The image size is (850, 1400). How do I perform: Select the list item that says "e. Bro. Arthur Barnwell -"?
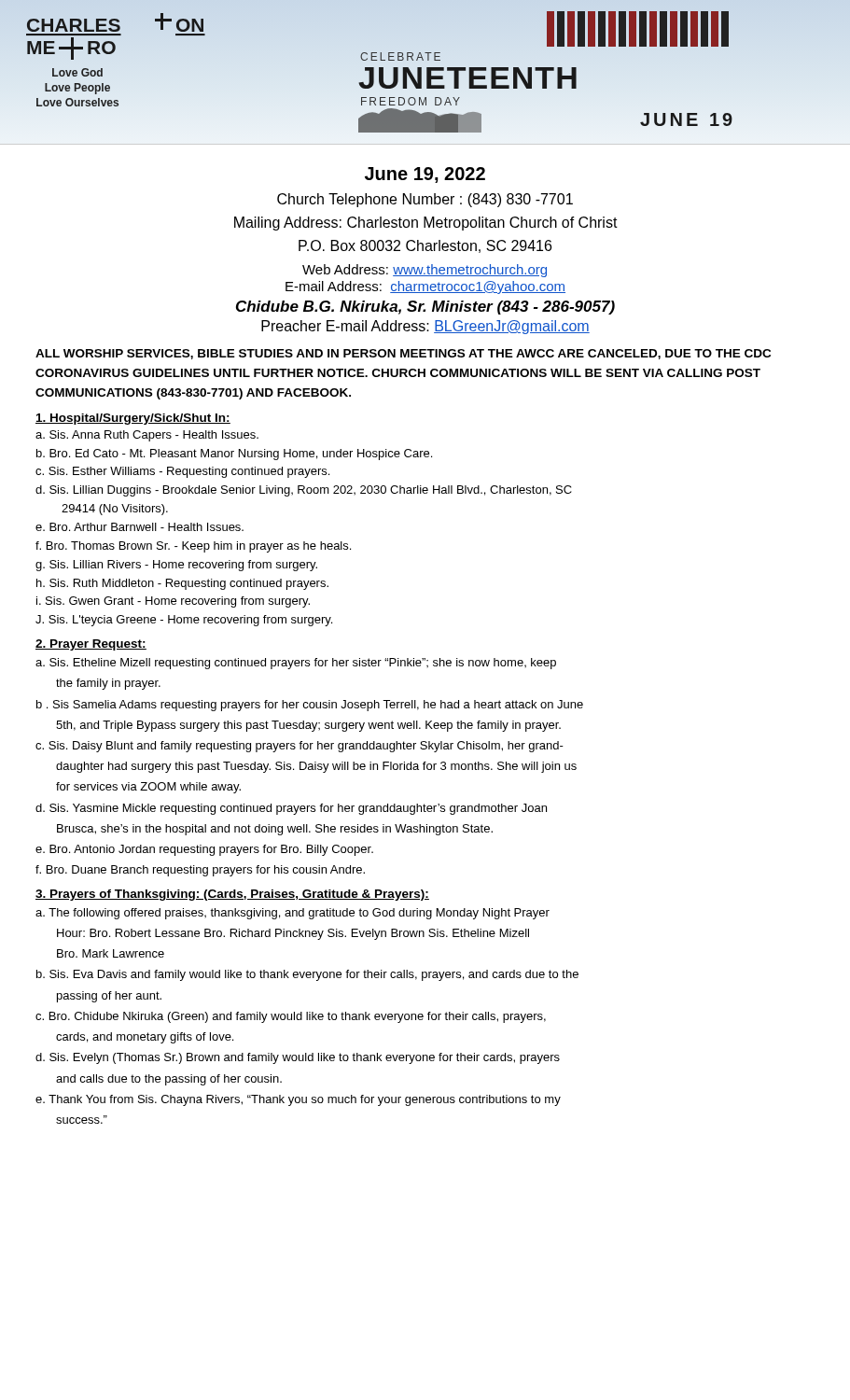pyautogui.click(x=140, y=527)
